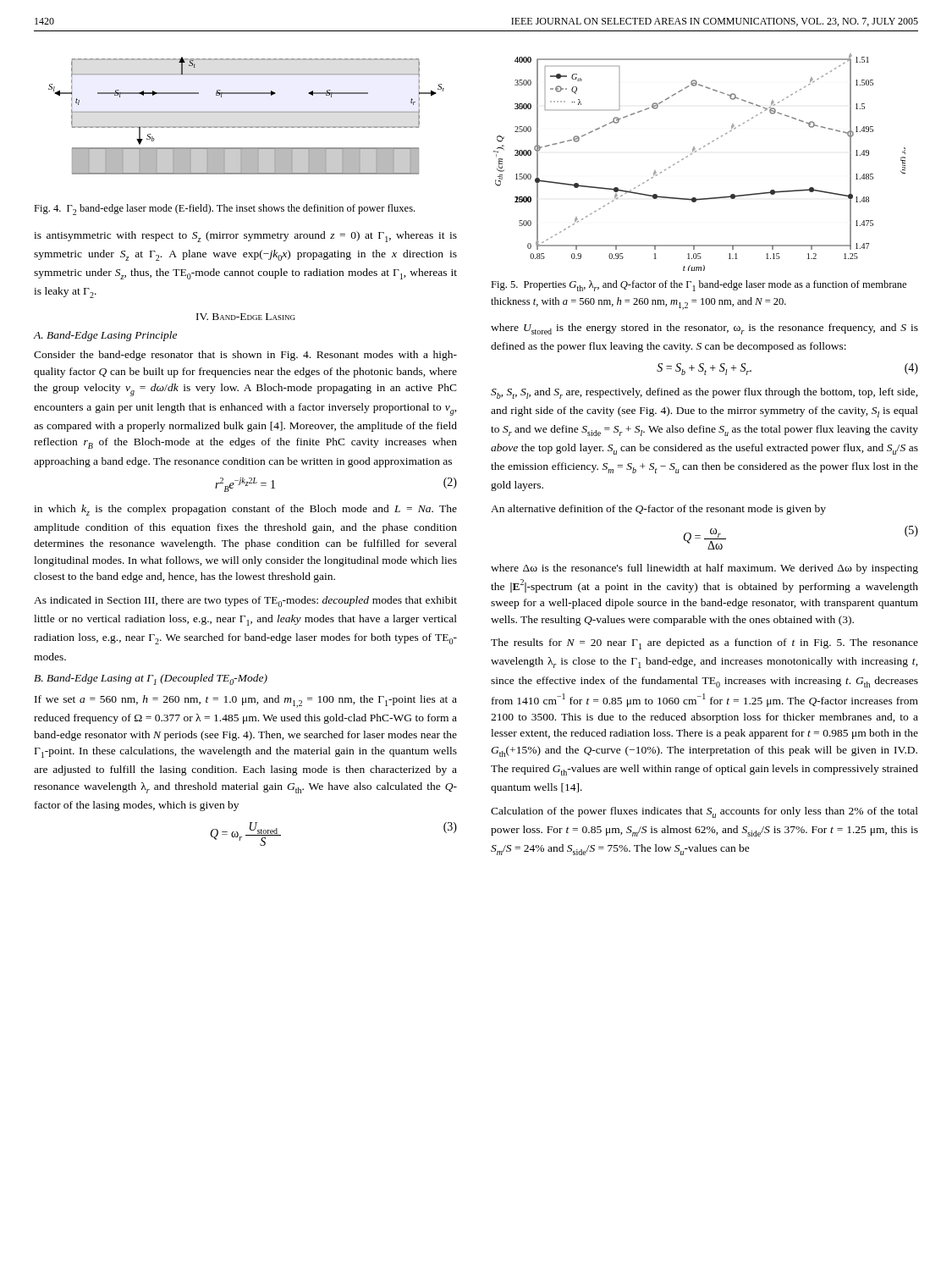Image resolution: width=952 pixels, height=1270 pixels.
Task: Find the formula that reads "S = Sb +"
Action: pos(703,369)
